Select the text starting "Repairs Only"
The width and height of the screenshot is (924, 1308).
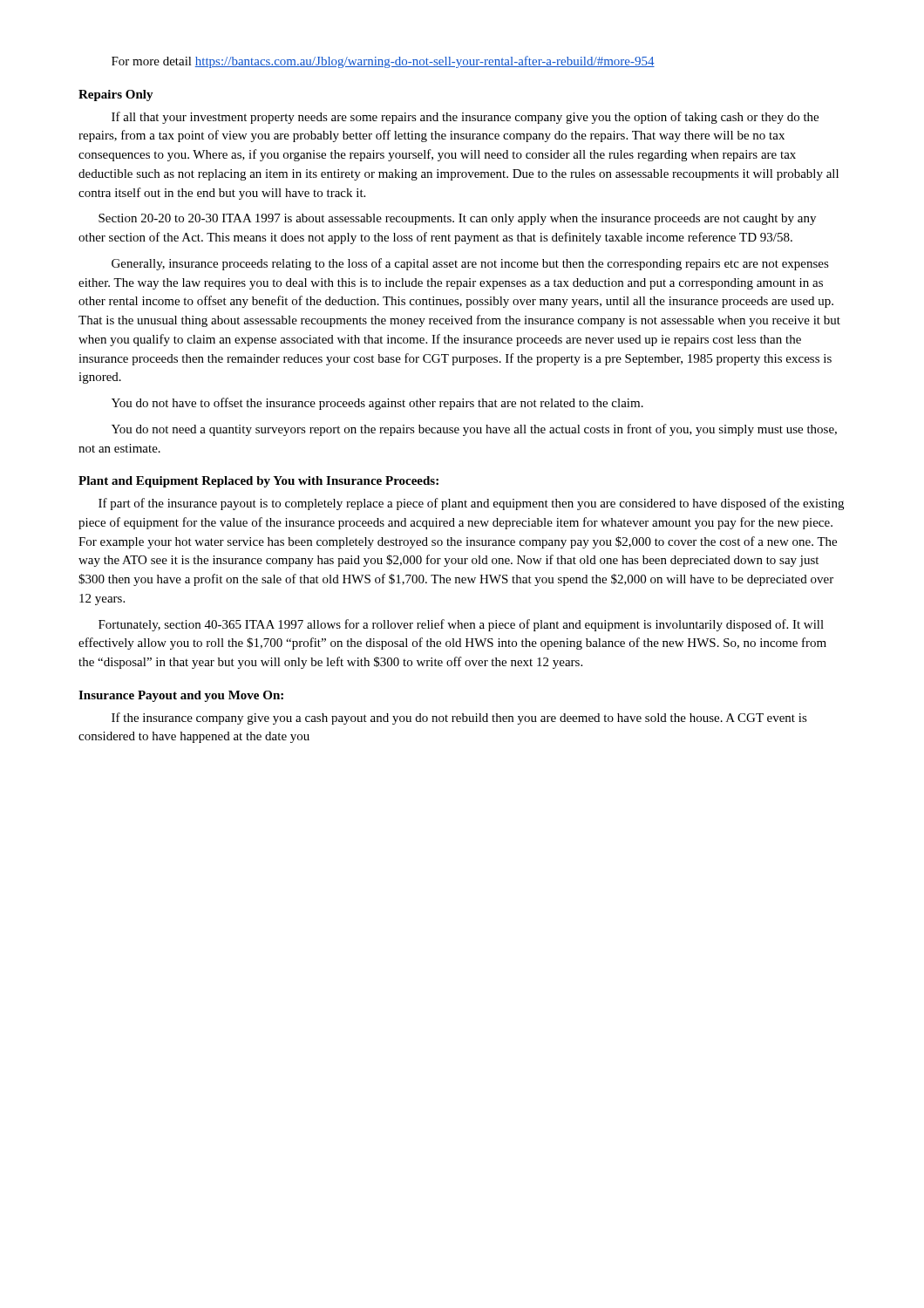tap(116, 94)
